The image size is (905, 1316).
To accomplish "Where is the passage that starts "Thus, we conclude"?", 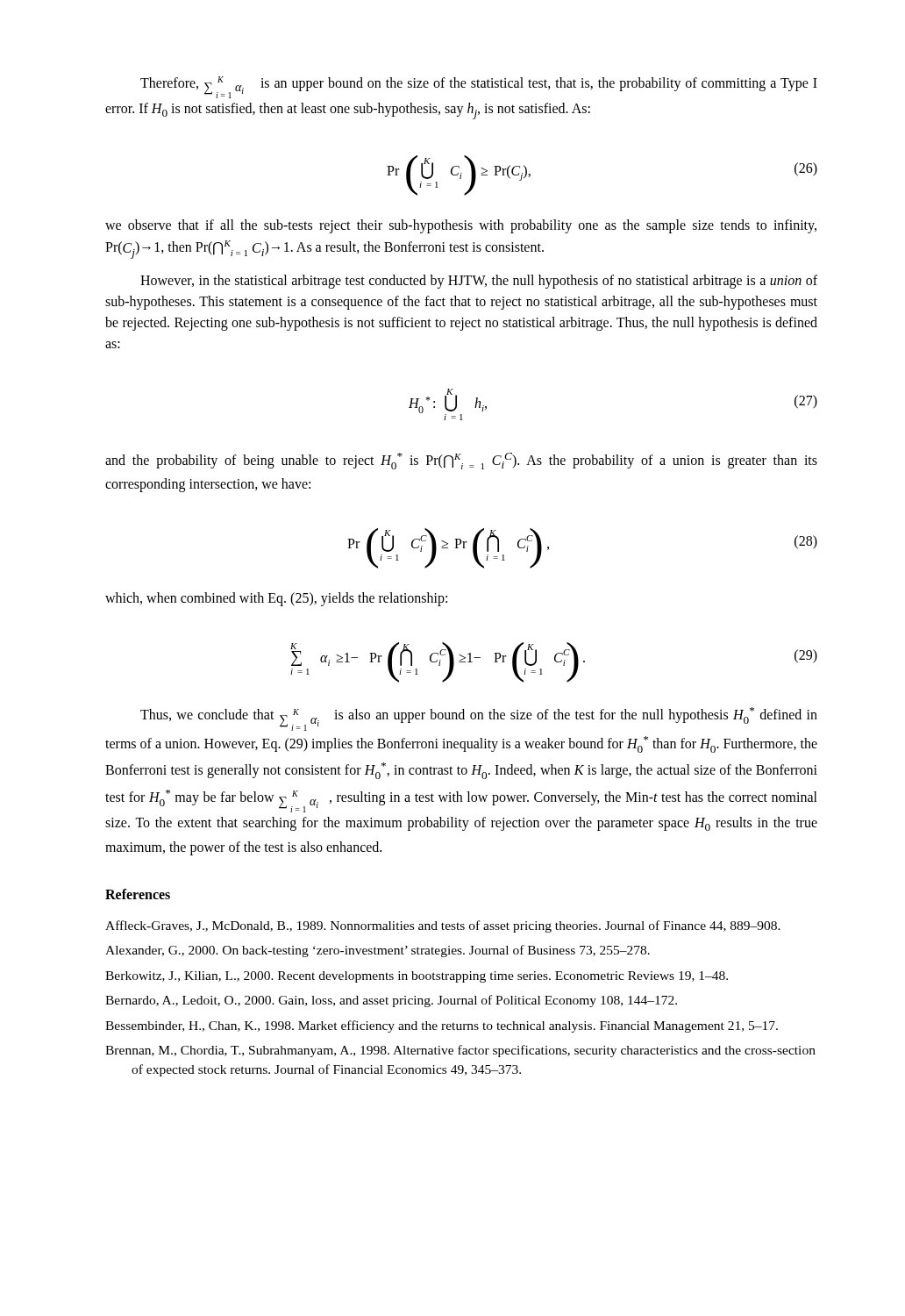I will tap(461, 778).
